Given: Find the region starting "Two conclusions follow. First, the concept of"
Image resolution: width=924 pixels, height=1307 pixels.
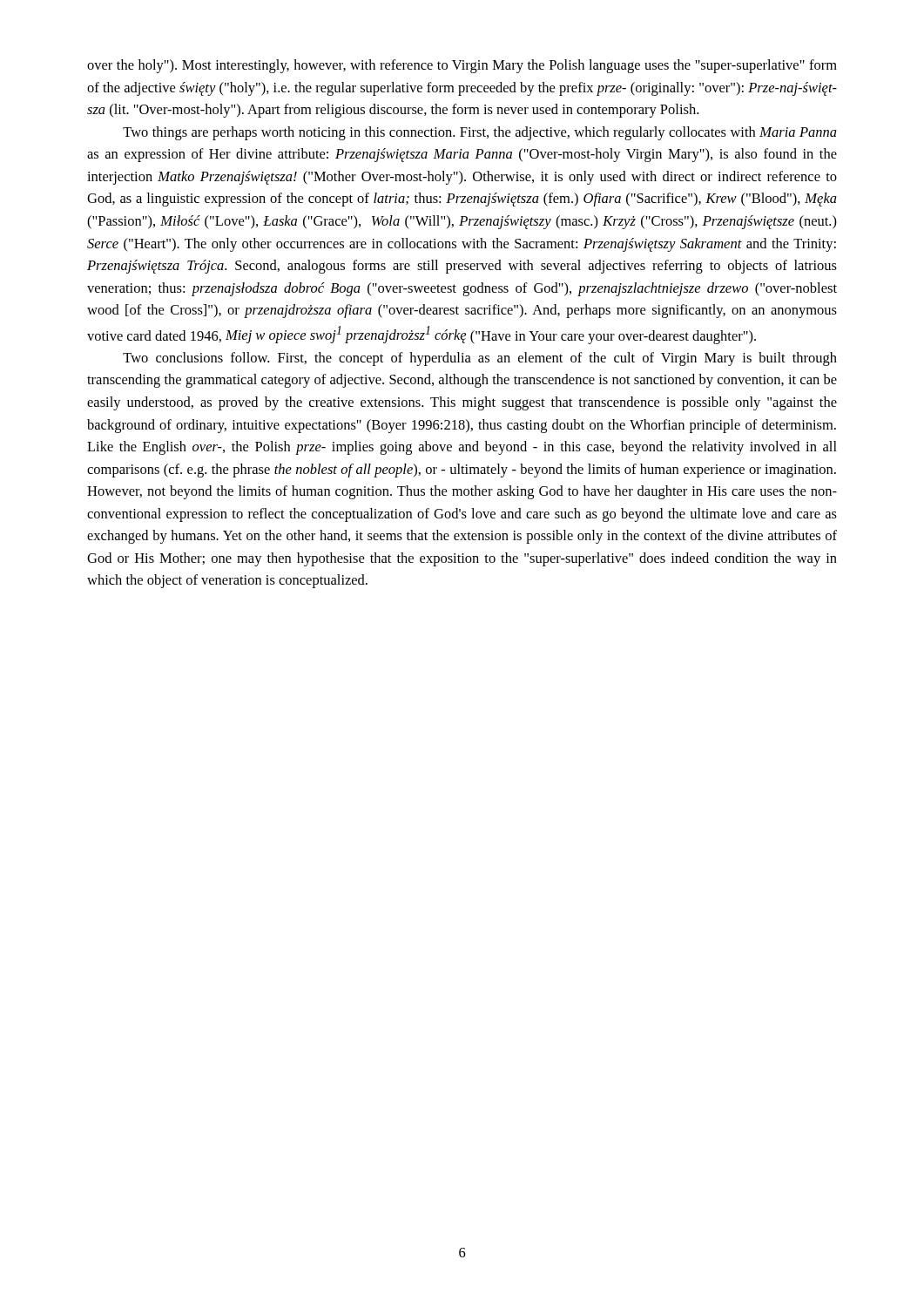Looking at the screenshot, I should (x=462, y=469).
